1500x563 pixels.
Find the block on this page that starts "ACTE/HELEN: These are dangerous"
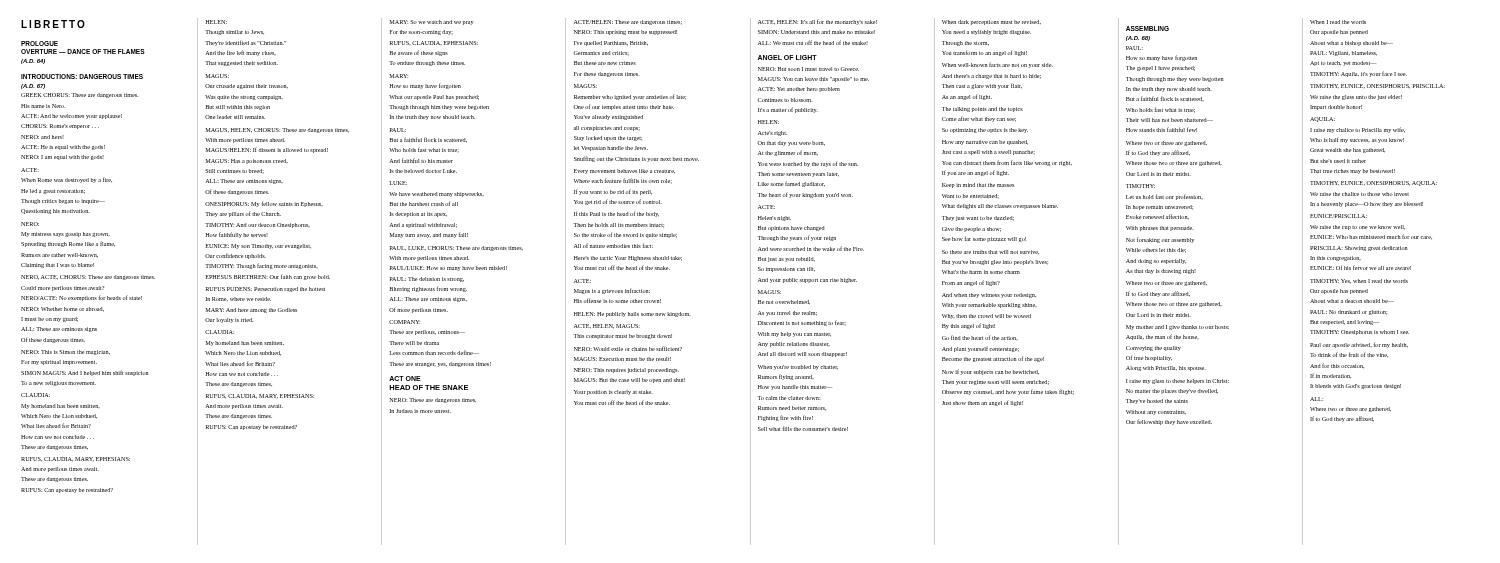[x=658, y=48]
